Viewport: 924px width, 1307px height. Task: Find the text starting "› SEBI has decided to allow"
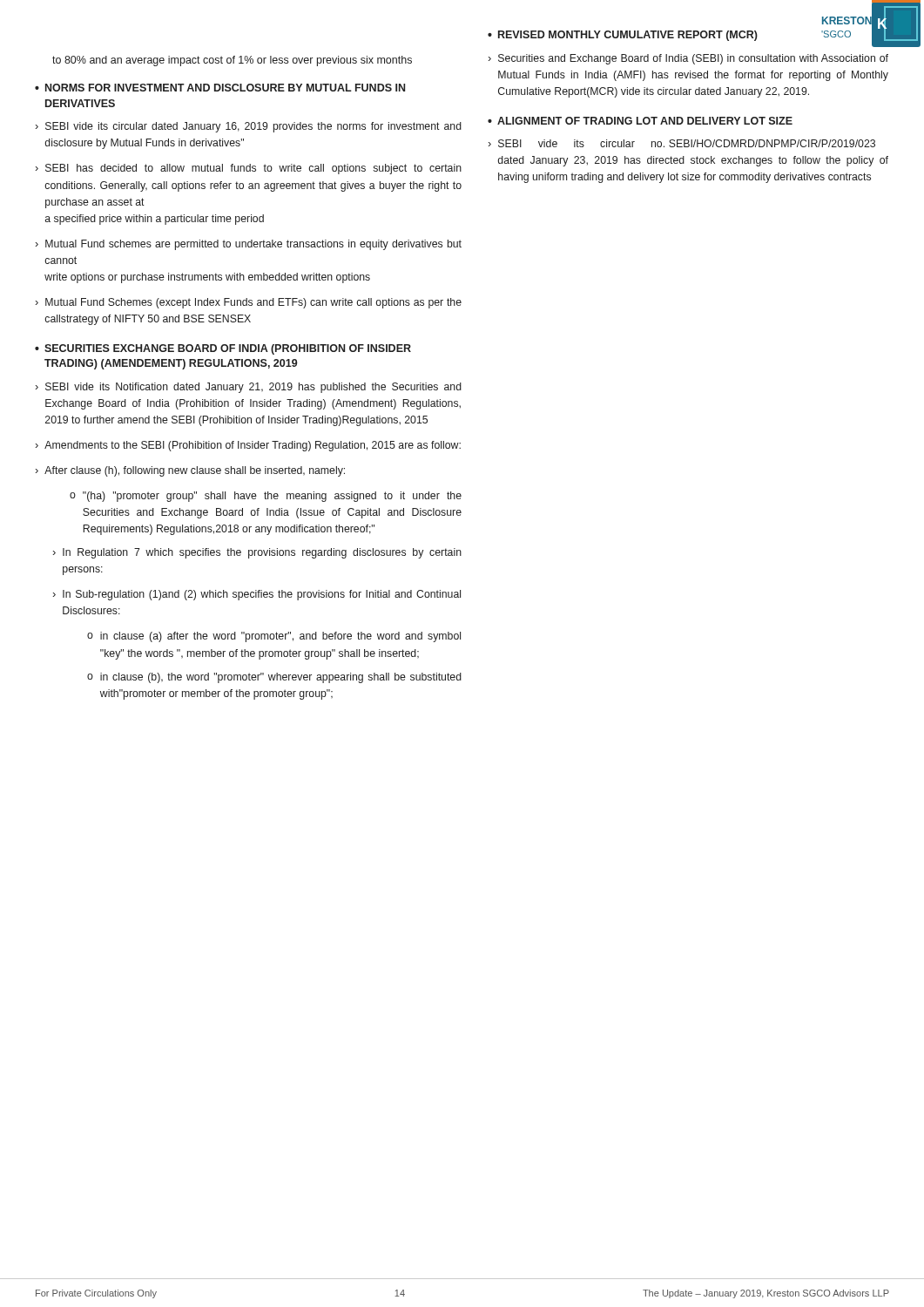248,194
